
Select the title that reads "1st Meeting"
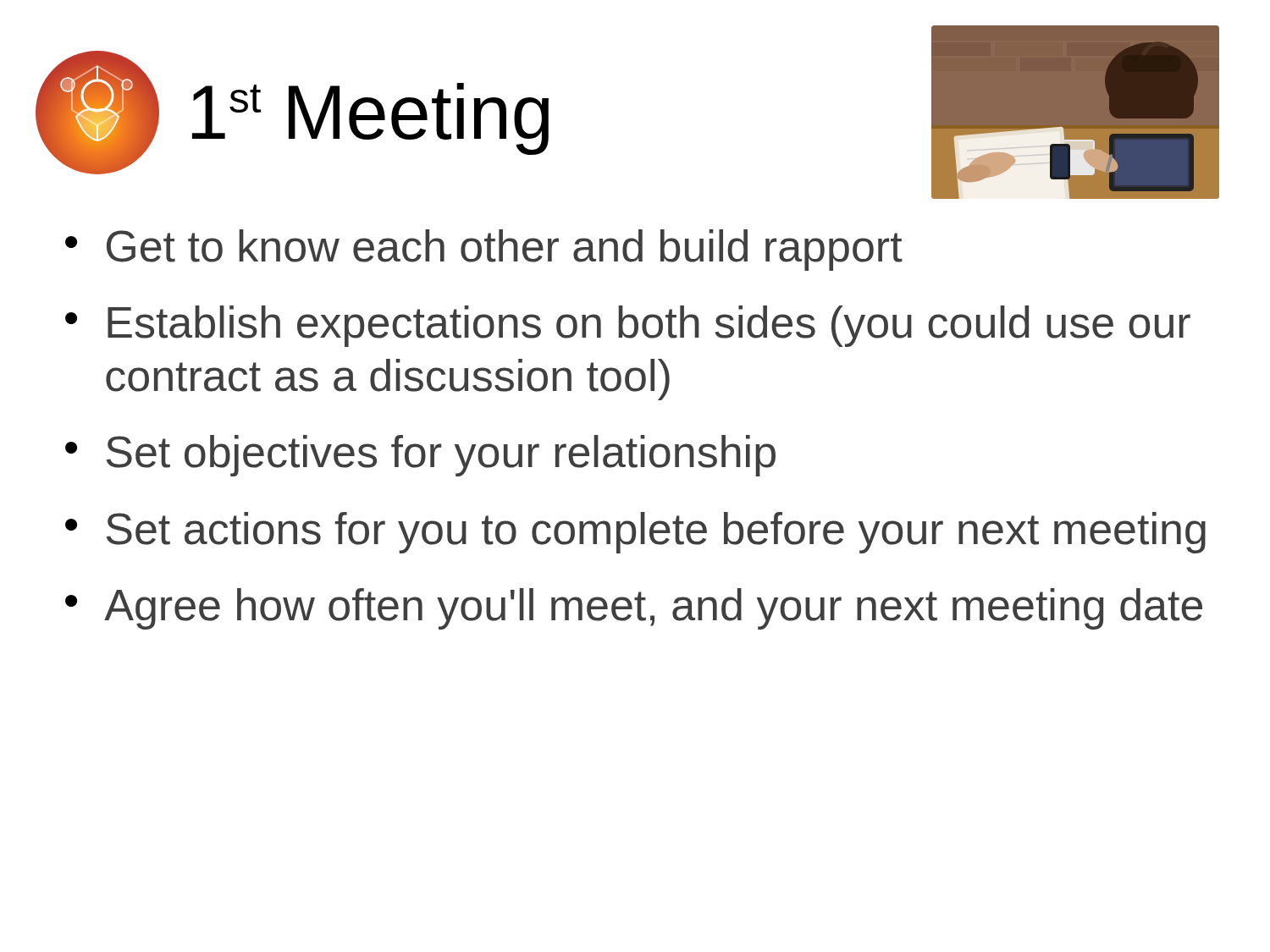pyautogui.click(x=370, y=112)
